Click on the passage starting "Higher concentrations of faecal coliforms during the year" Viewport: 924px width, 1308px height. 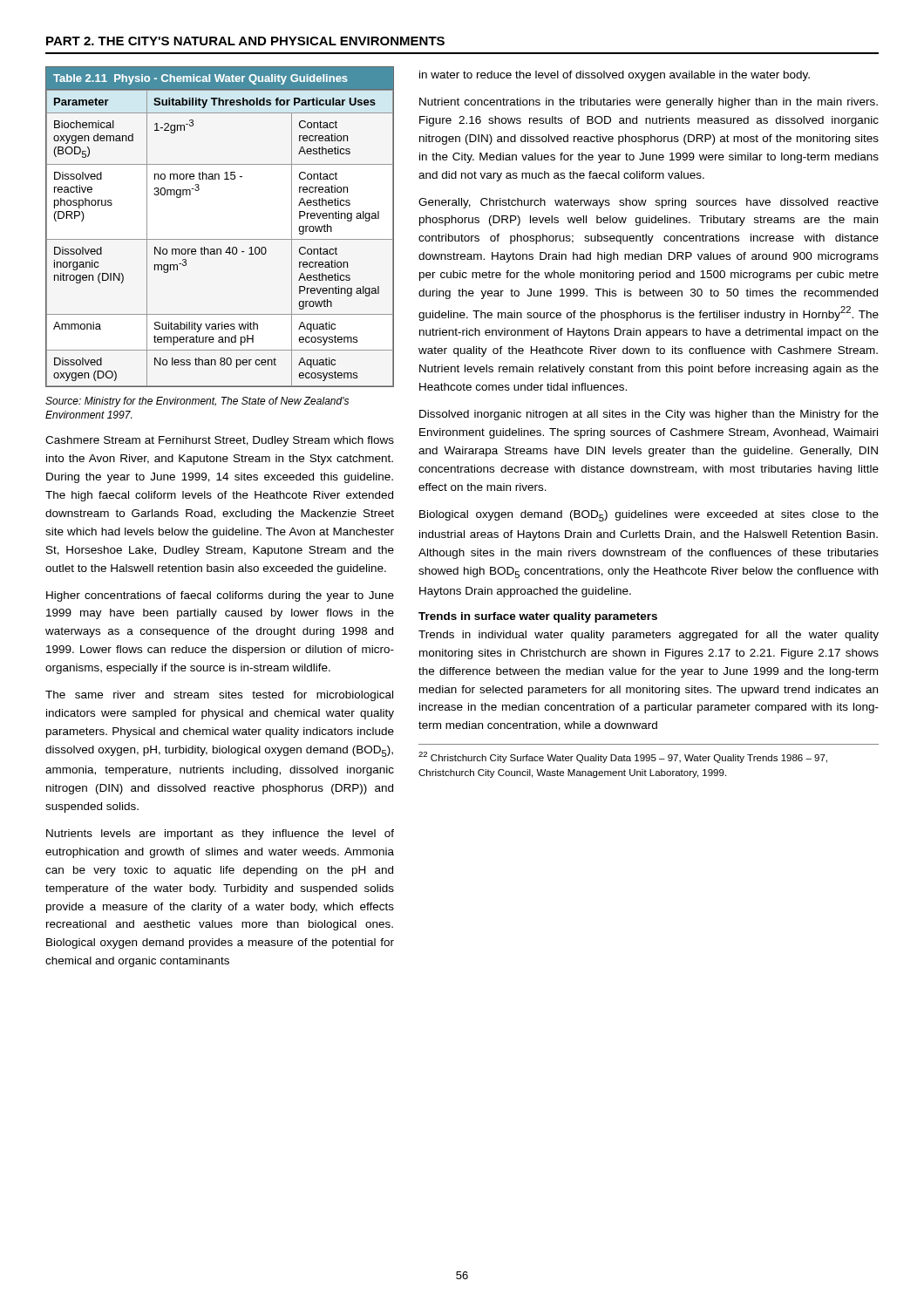point(220,631)
